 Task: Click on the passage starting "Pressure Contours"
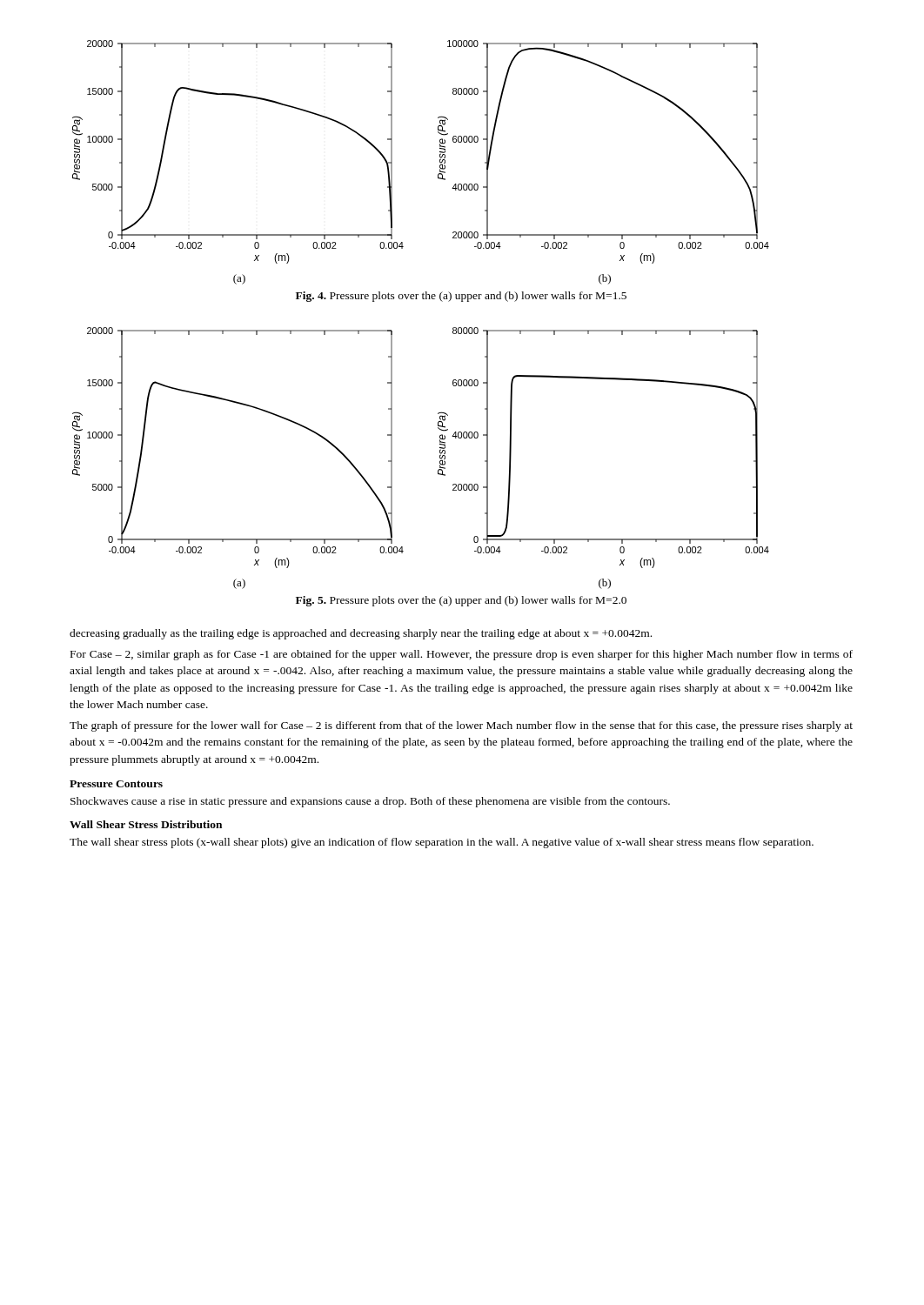[116, 783]
